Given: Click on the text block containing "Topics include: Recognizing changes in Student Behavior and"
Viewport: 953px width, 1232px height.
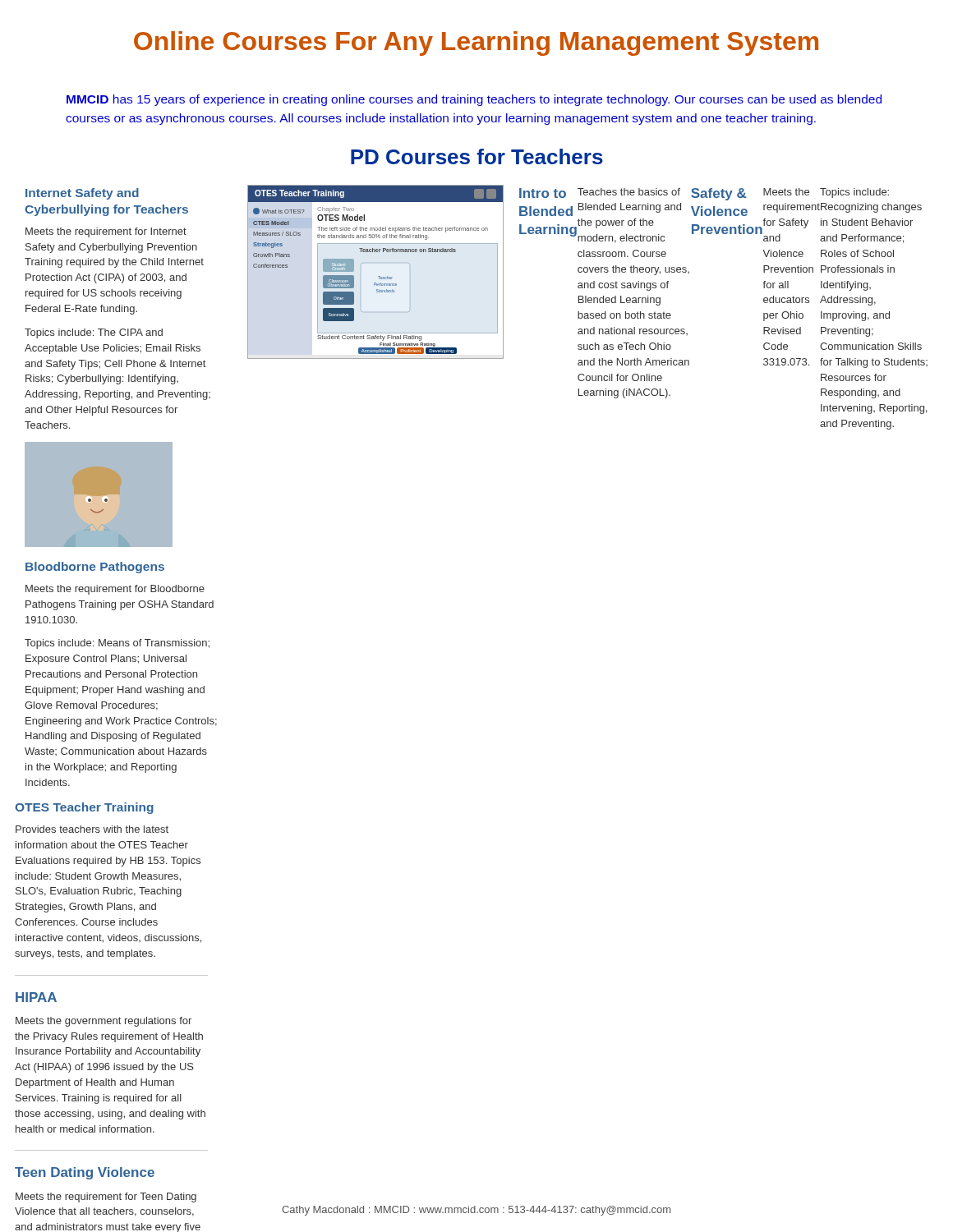Looking at the screenshot, I should pyautogui.click(x=874, y=308).
